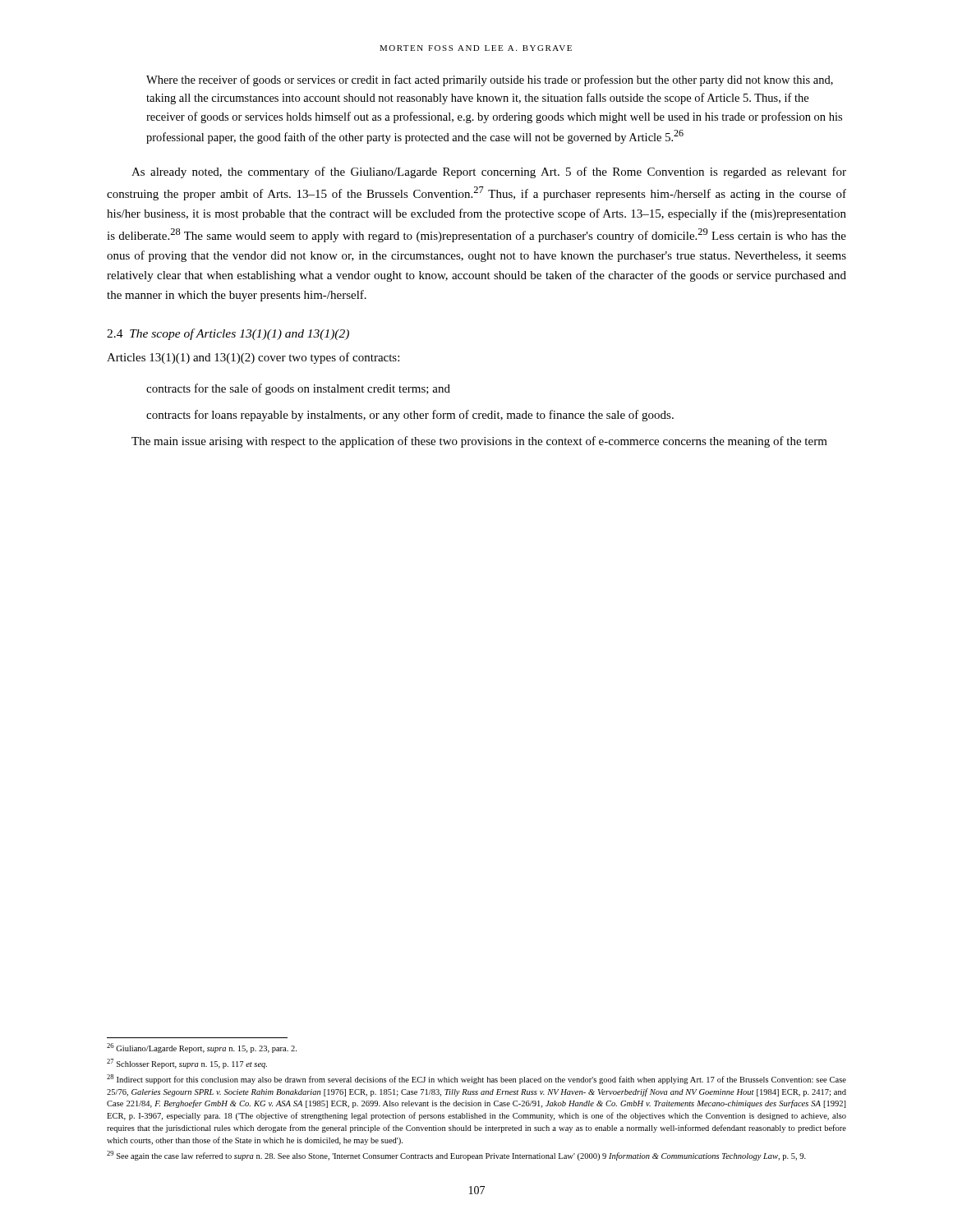Viewport: 953px width, 1232px height.
Task: Find the region starting "contracts for loans repayable by instalments, or"
Action: 410,415
